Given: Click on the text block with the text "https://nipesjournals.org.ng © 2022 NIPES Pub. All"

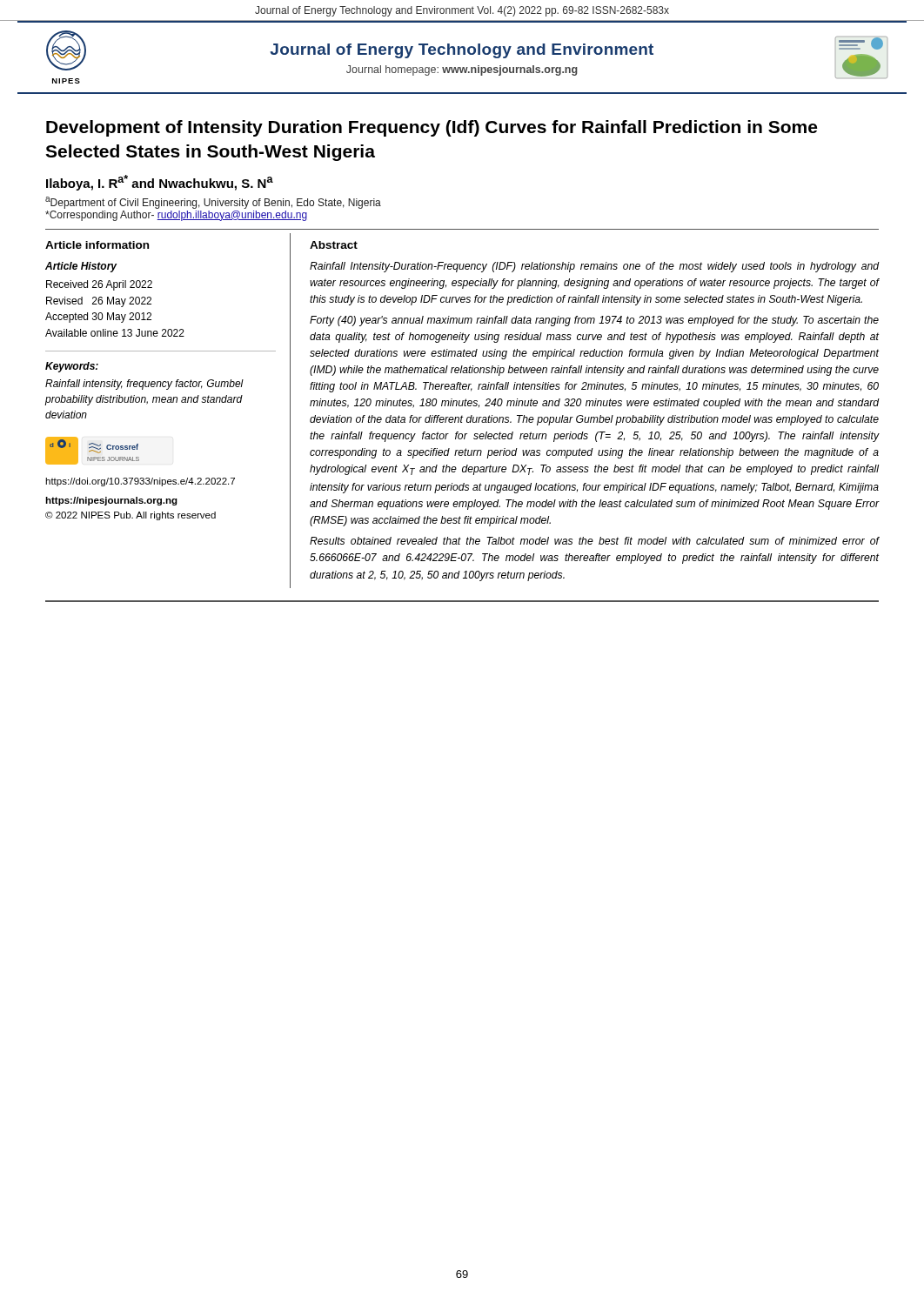Looking at the screenshot, I should [x=131, y=507].
